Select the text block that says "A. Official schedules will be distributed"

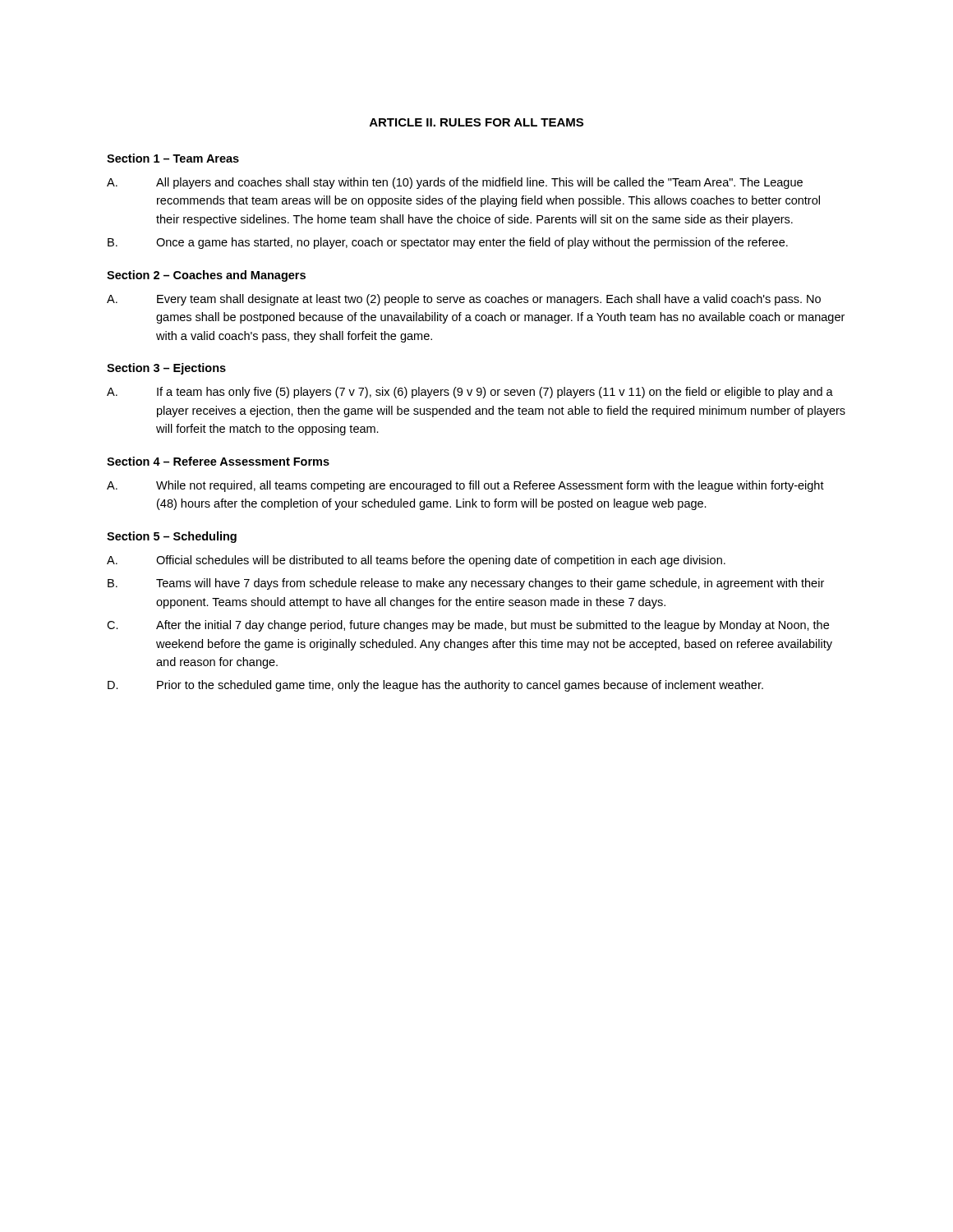pos(476,560)
